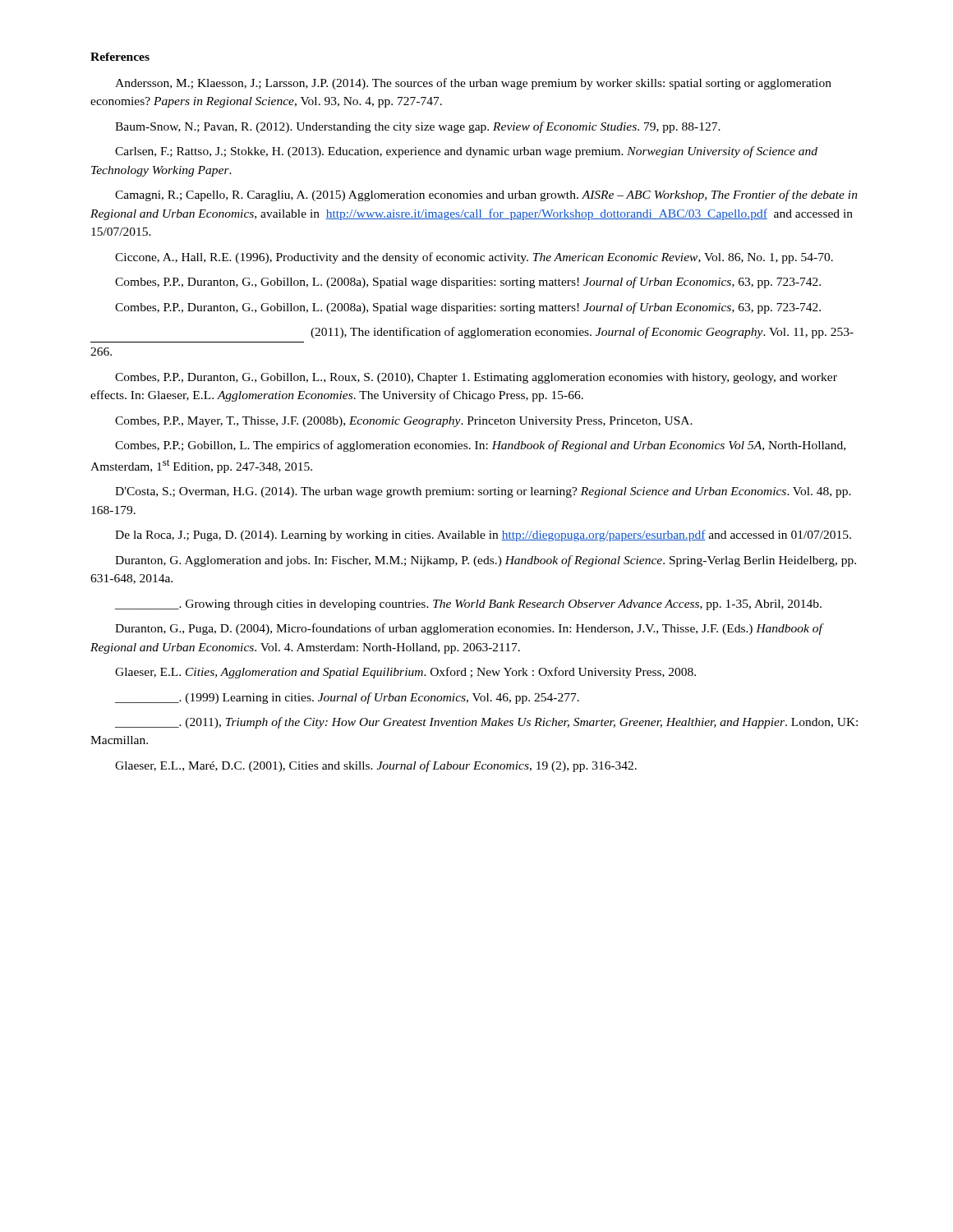This screenshot has height=1232, width=953.
Task: Locate the list item with the text "Camagni, R.; Capello,"
Action: (x=474, y=213)
